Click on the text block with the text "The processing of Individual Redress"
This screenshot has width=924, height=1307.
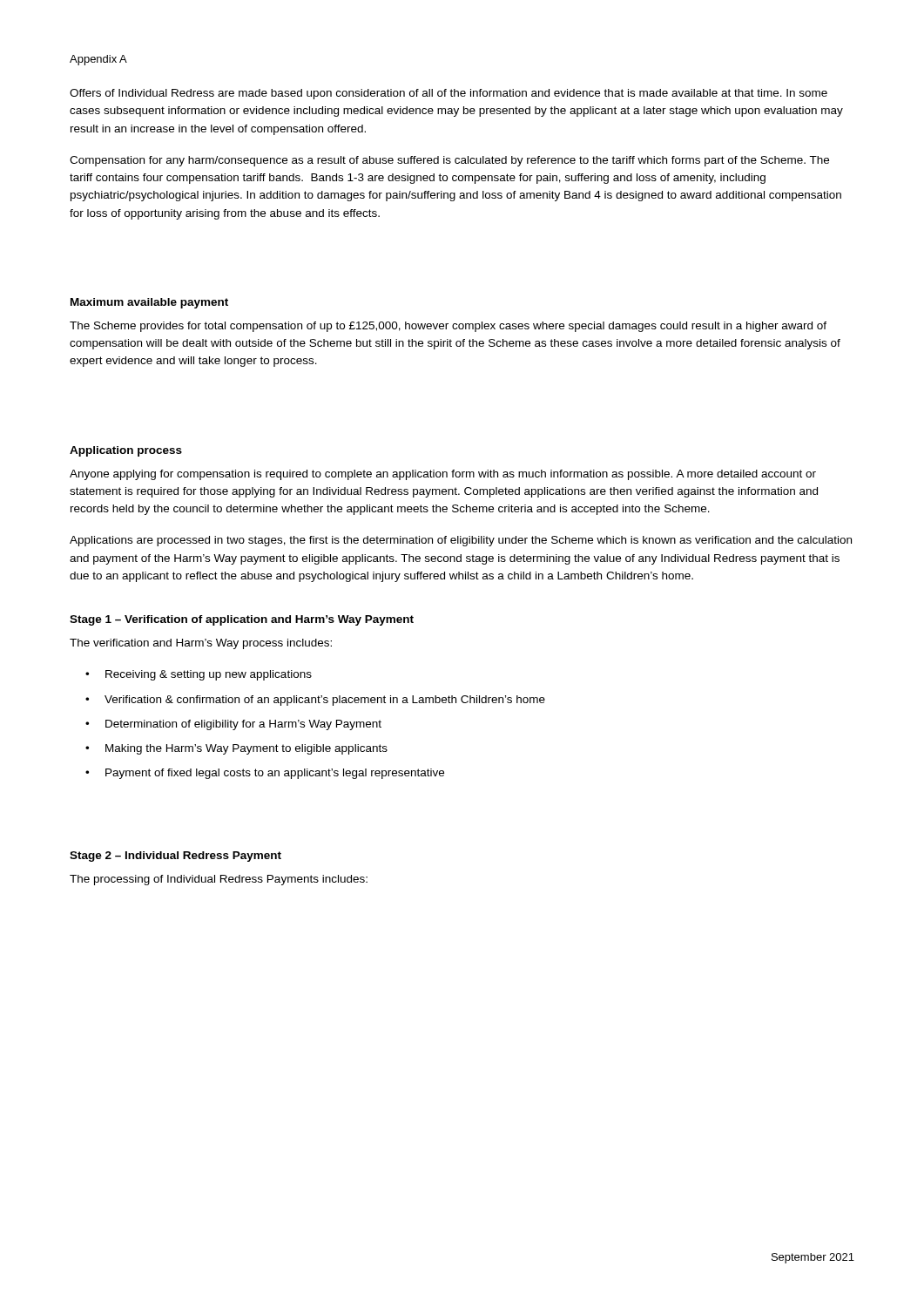coord(219,878)
